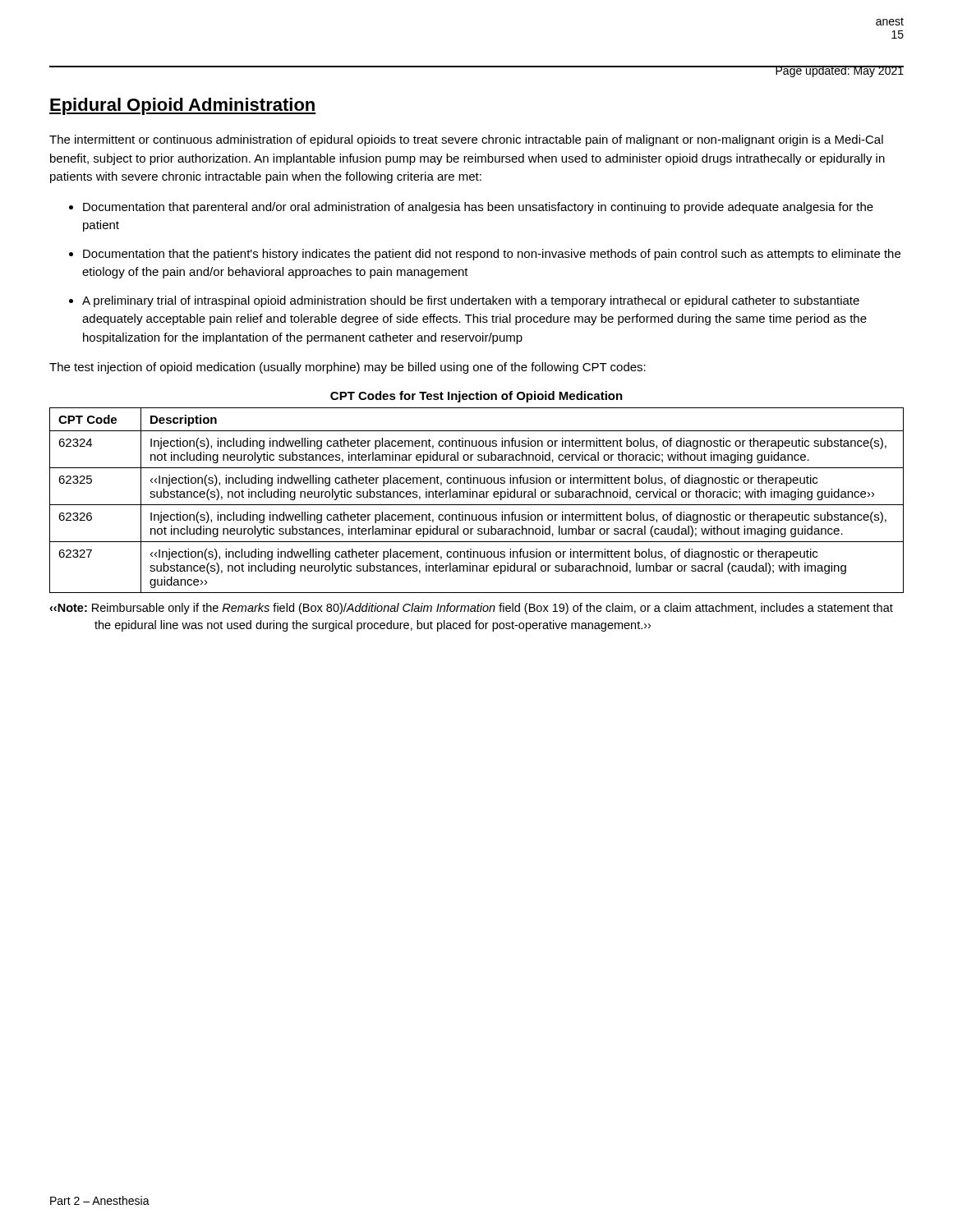This screenshot has width=953, height=1232.
Task: Find the footnote containing "‹‹Note: Reimbursable only if the Remarks"
Action: [471, 616]
